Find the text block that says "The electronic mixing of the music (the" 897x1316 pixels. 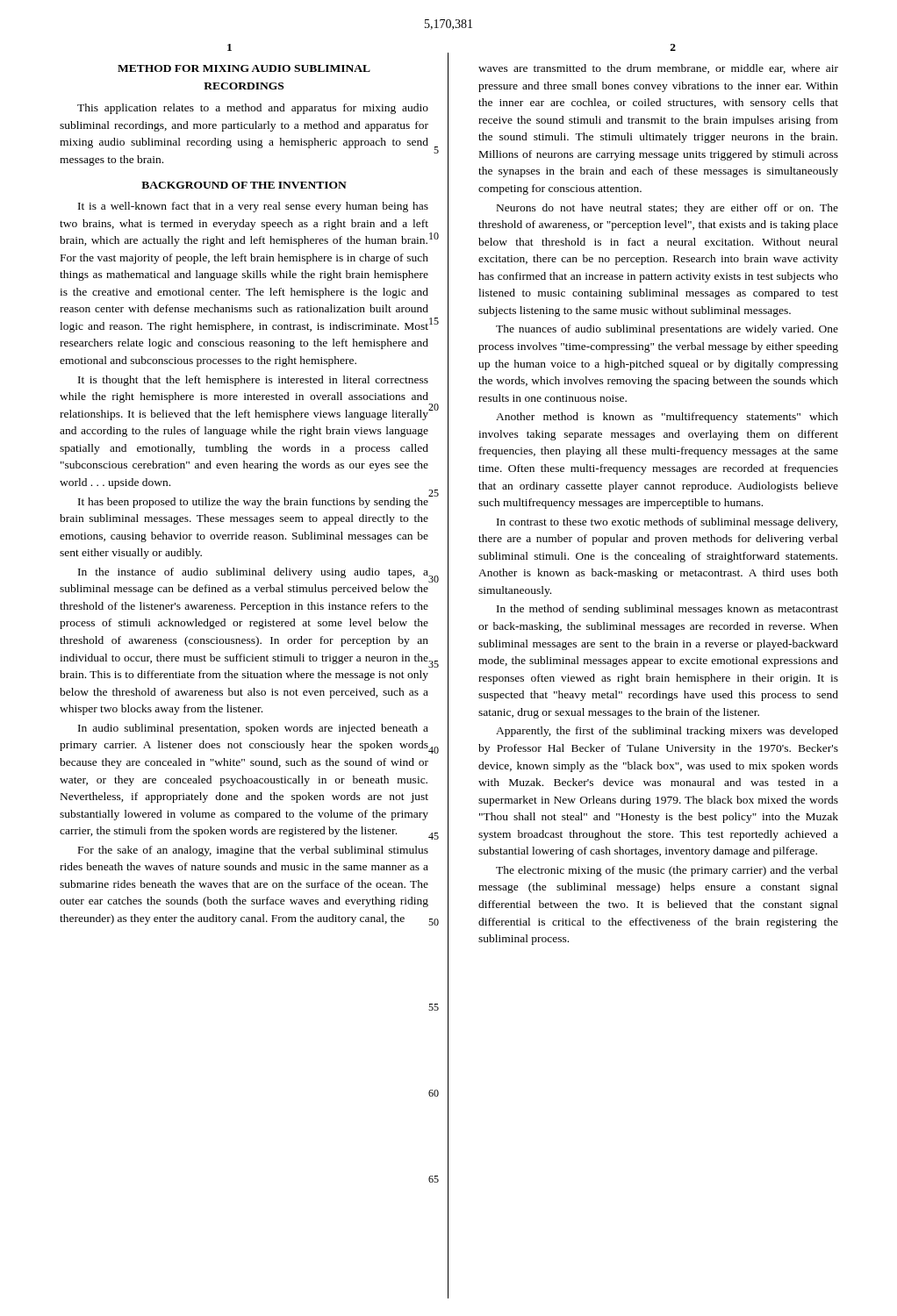[658, 904]
